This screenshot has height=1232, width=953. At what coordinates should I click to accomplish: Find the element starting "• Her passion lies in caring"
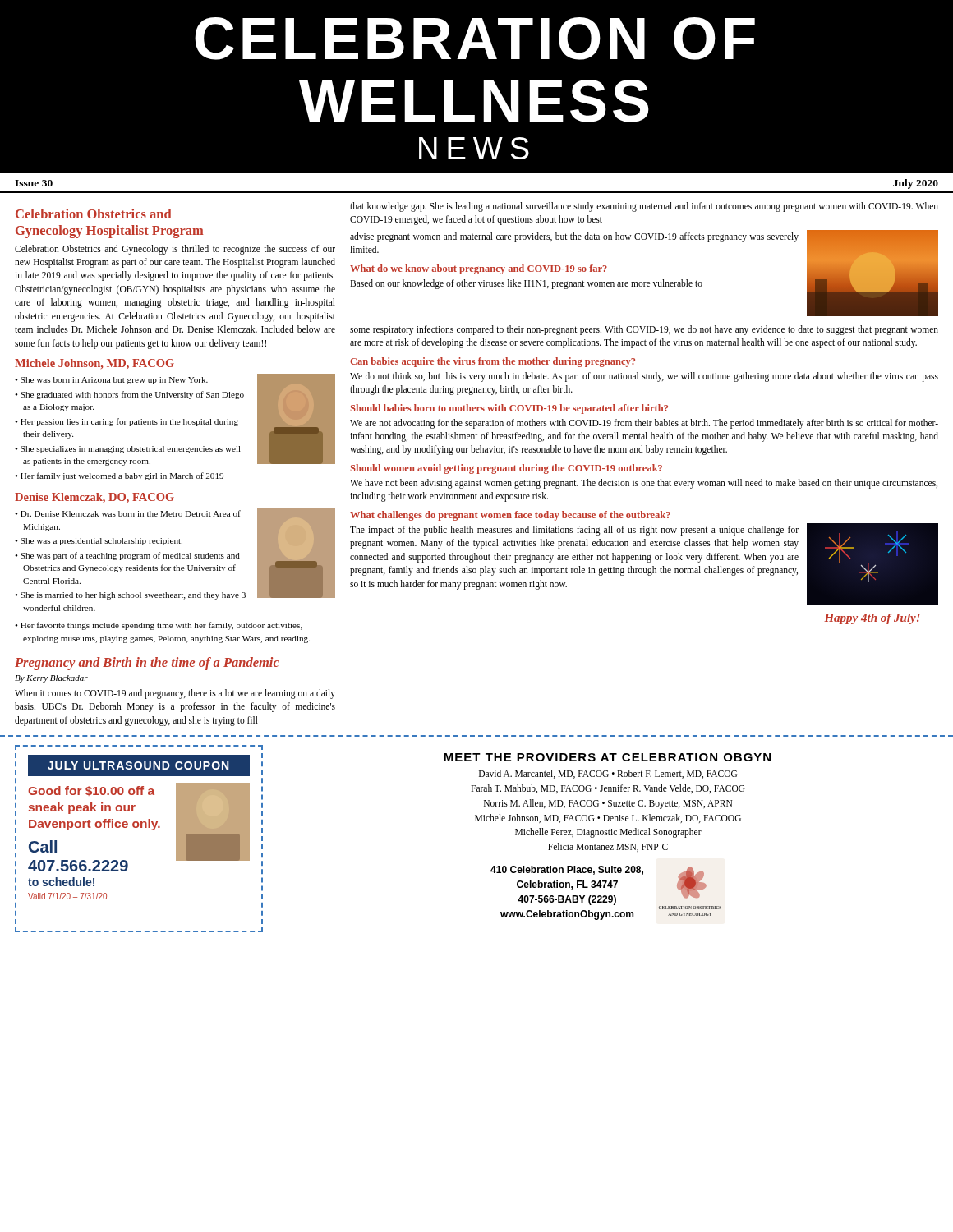[x=127, y=428]
